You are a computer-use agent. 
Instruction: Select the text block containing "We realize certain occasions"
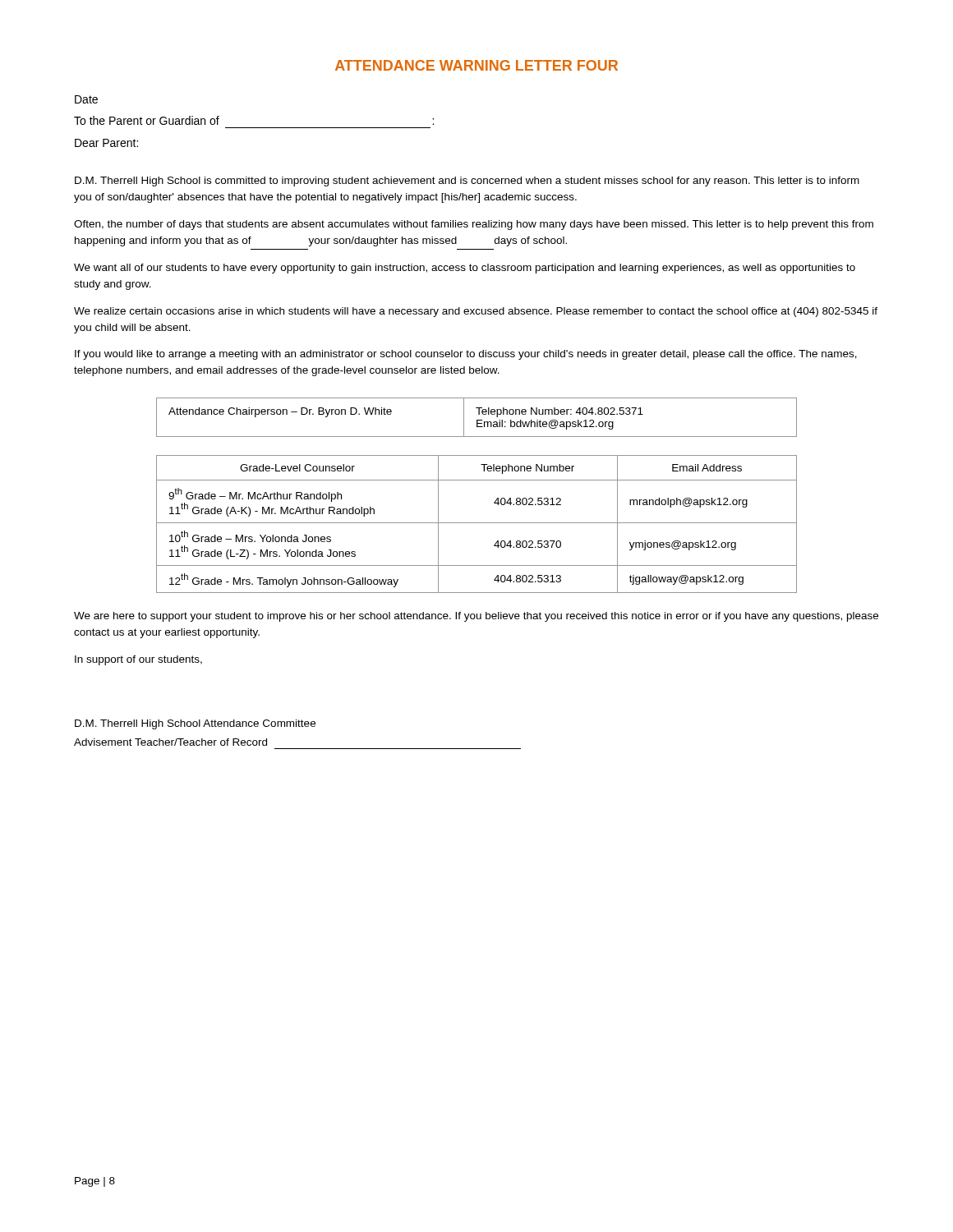click(476, 319)
